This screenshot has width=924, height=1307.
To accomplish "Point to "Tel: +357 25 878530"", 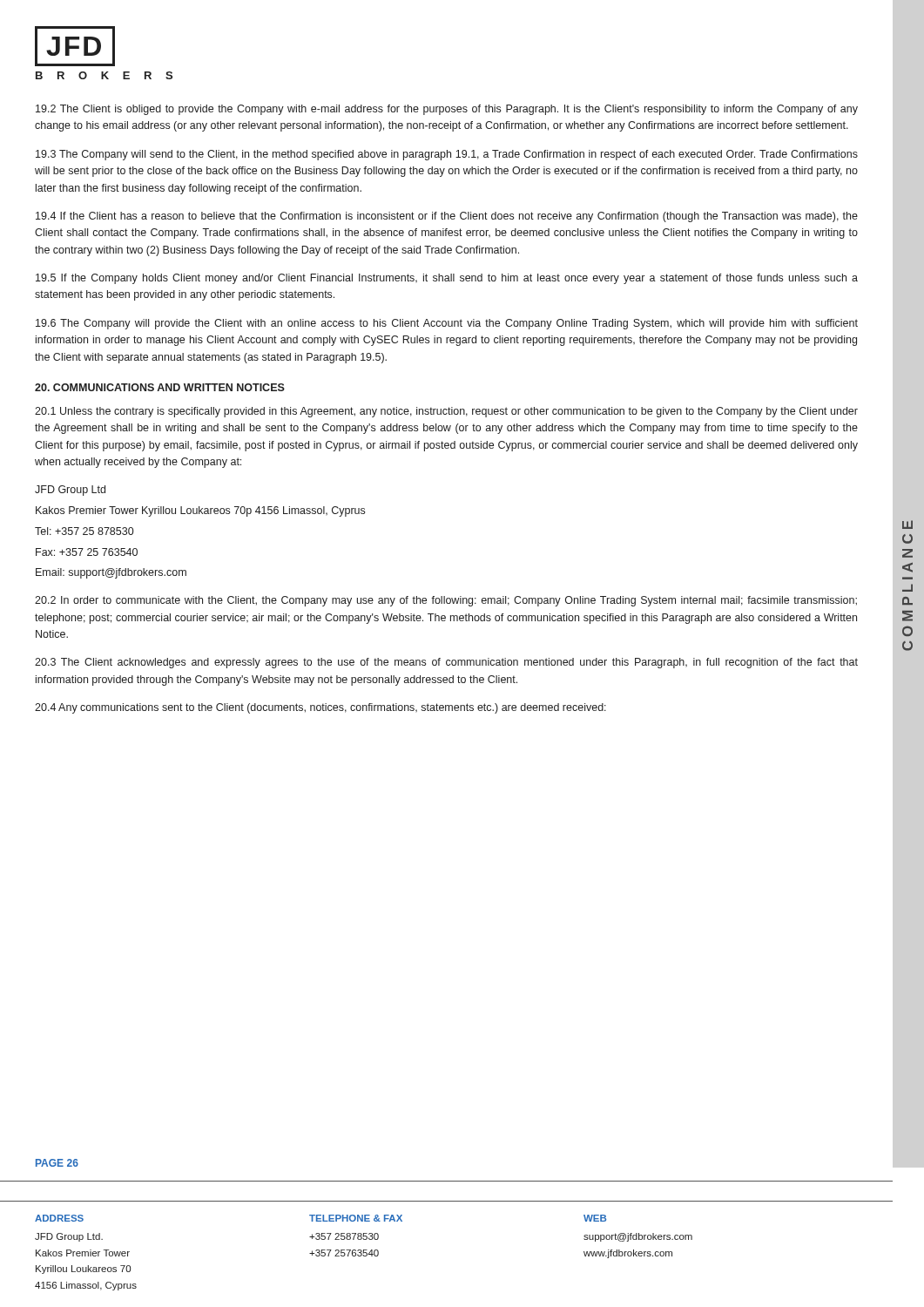I will [84, 531].
